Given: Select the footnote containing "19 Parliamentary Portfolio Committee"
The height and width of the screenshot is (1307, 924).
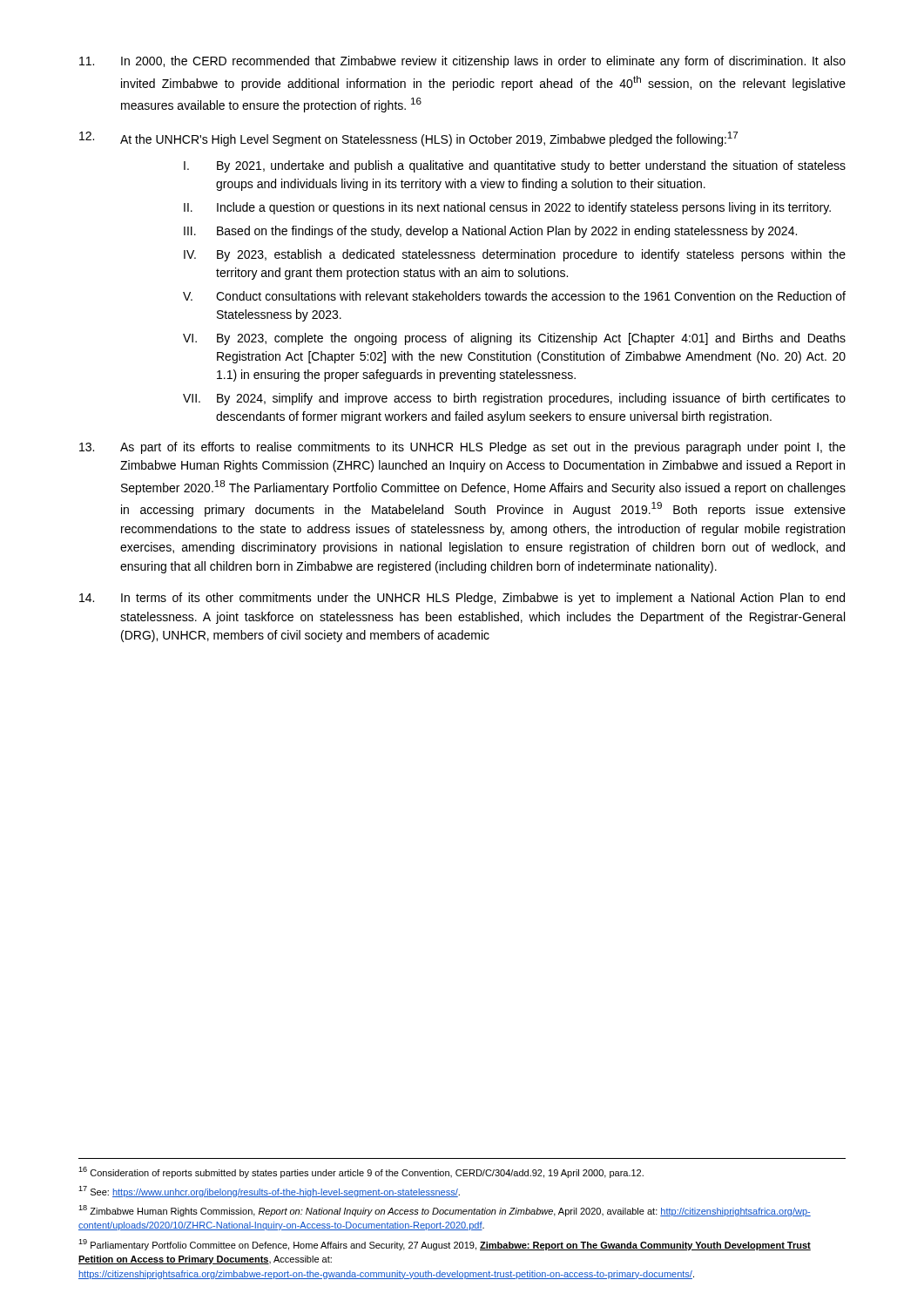Looking at the screenshot, I should pos(444,1258).
